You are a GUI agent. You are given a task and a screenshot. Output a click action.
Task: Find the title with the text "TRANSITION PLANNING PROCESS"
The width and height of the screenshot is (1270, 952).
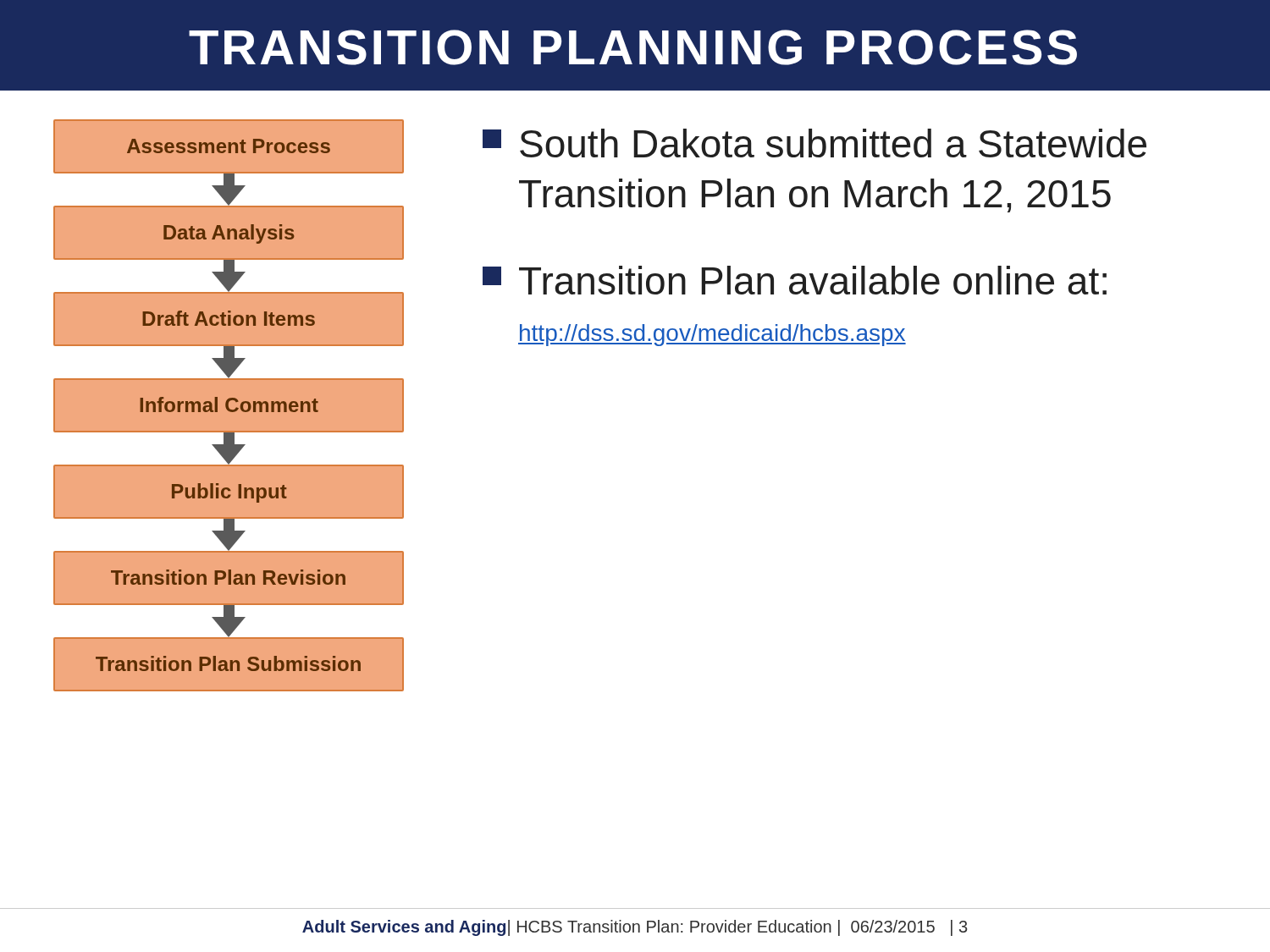point(635,47)
